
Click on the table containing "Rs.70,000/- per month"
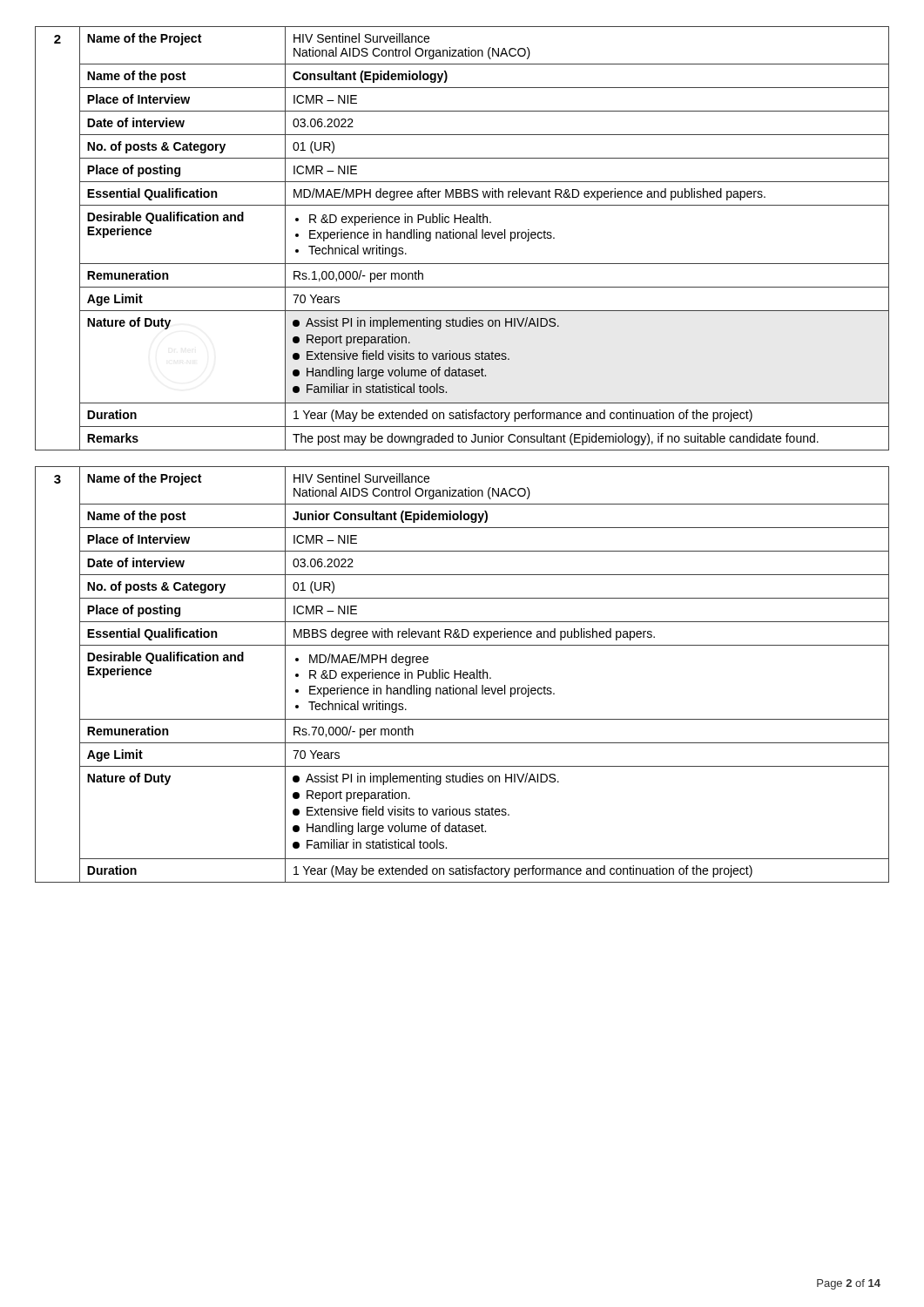462,674
